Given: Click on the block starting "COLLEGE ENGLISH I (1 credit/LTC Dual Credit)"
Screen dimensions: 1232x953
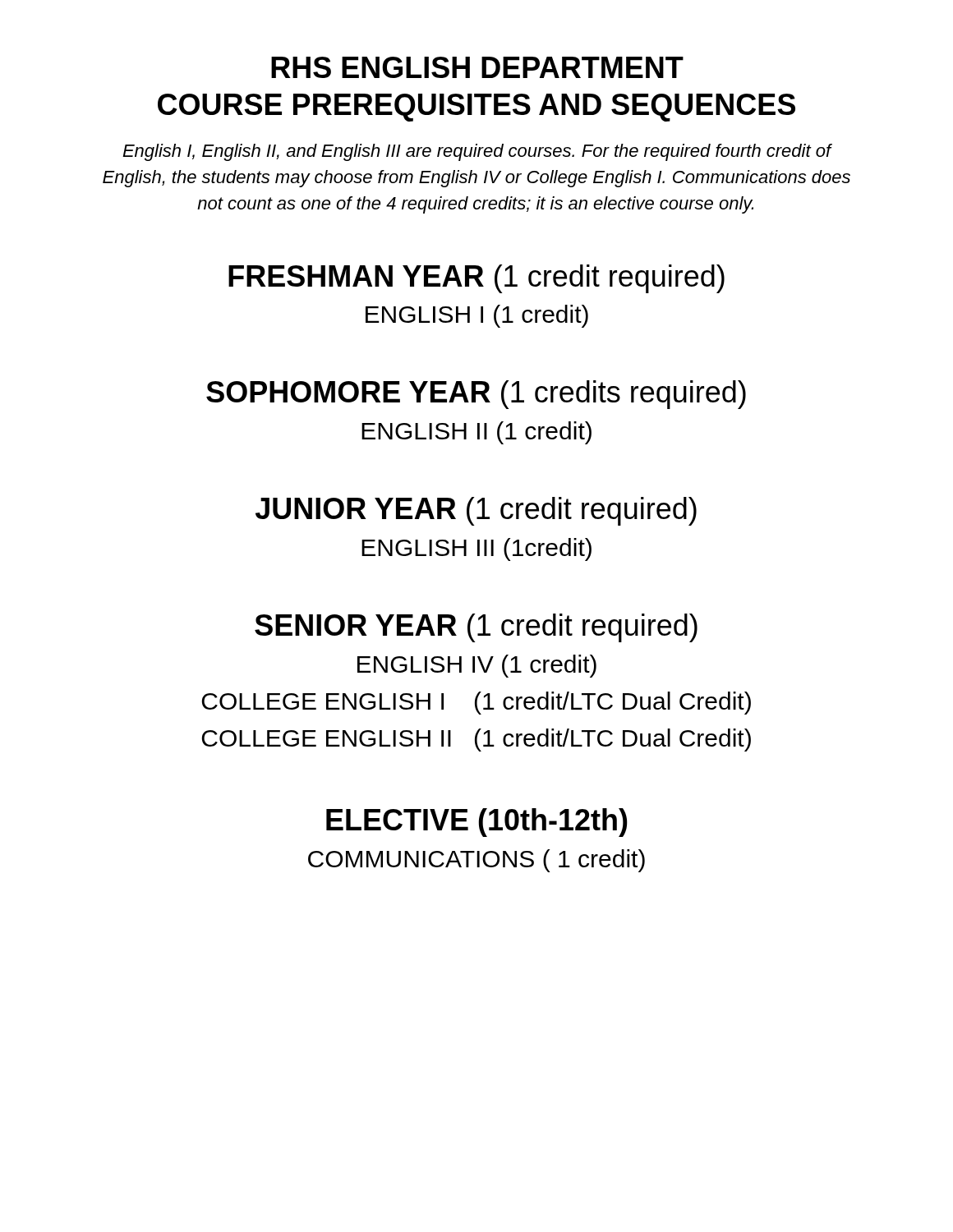Looking at the screenshot, I should [476, 701].
